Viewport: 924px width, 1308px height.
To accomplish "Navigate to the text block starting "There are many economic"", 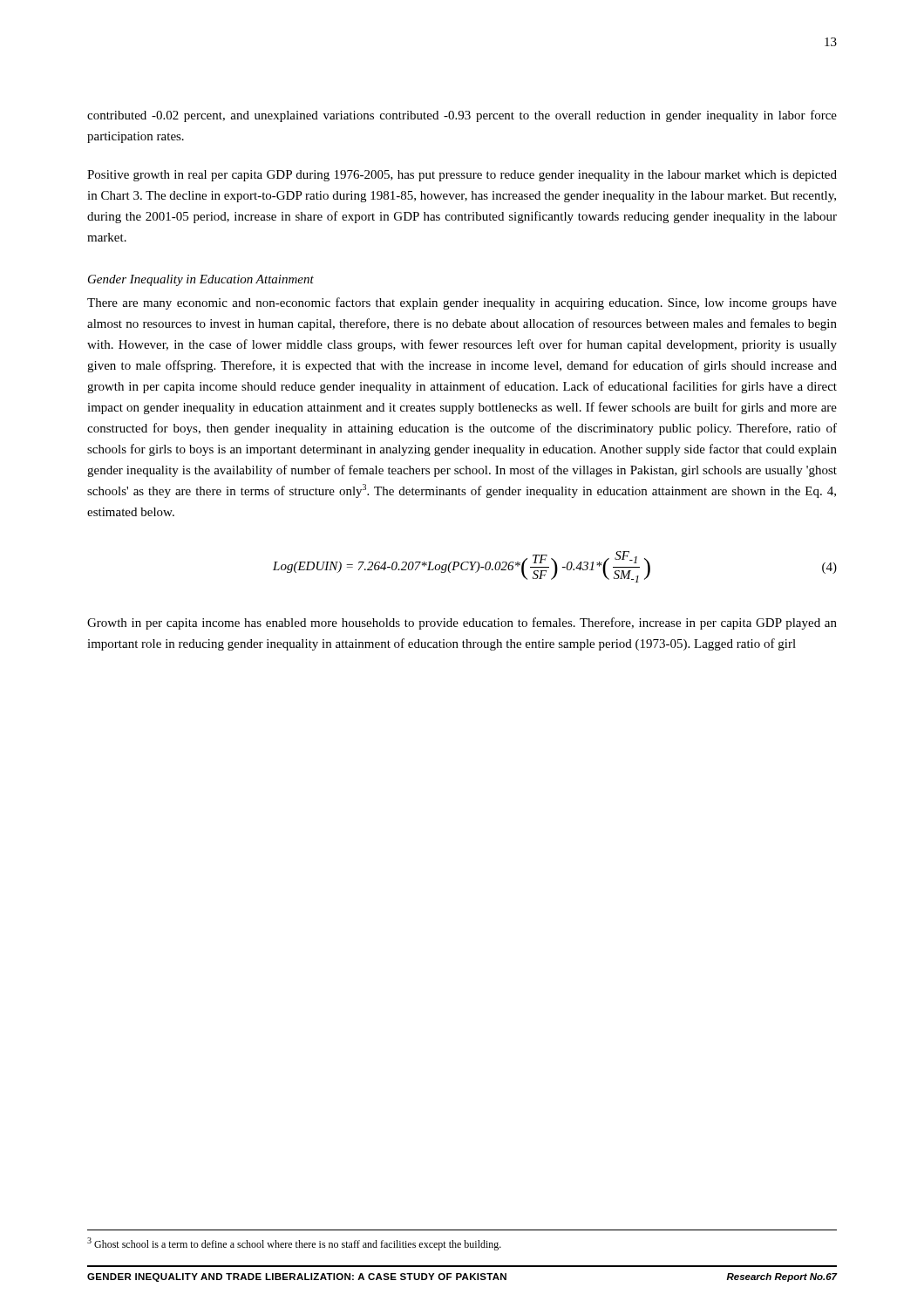I will click(x=462, y=407).
